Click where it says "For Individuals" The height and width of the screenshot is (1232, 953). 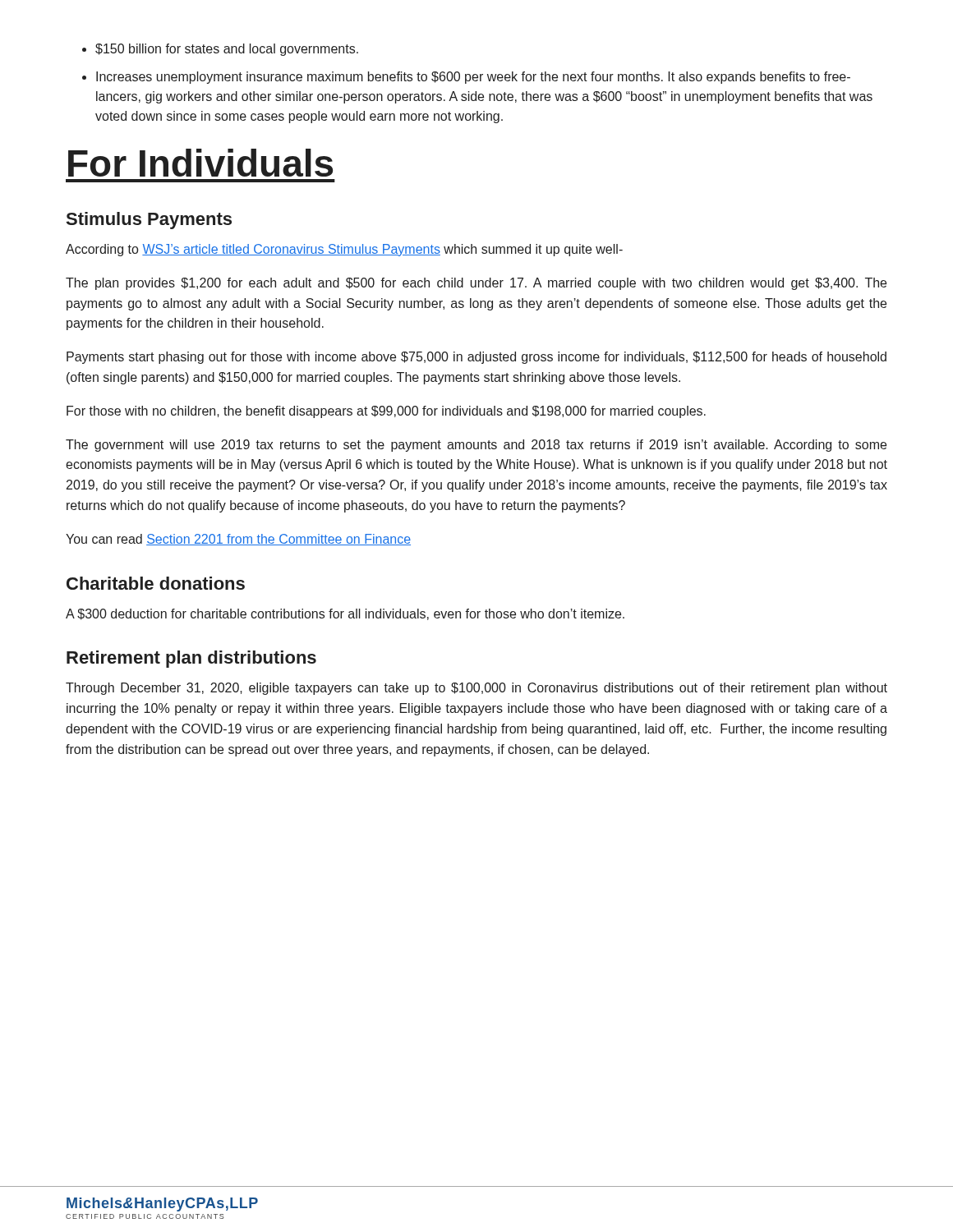point(200,163)
